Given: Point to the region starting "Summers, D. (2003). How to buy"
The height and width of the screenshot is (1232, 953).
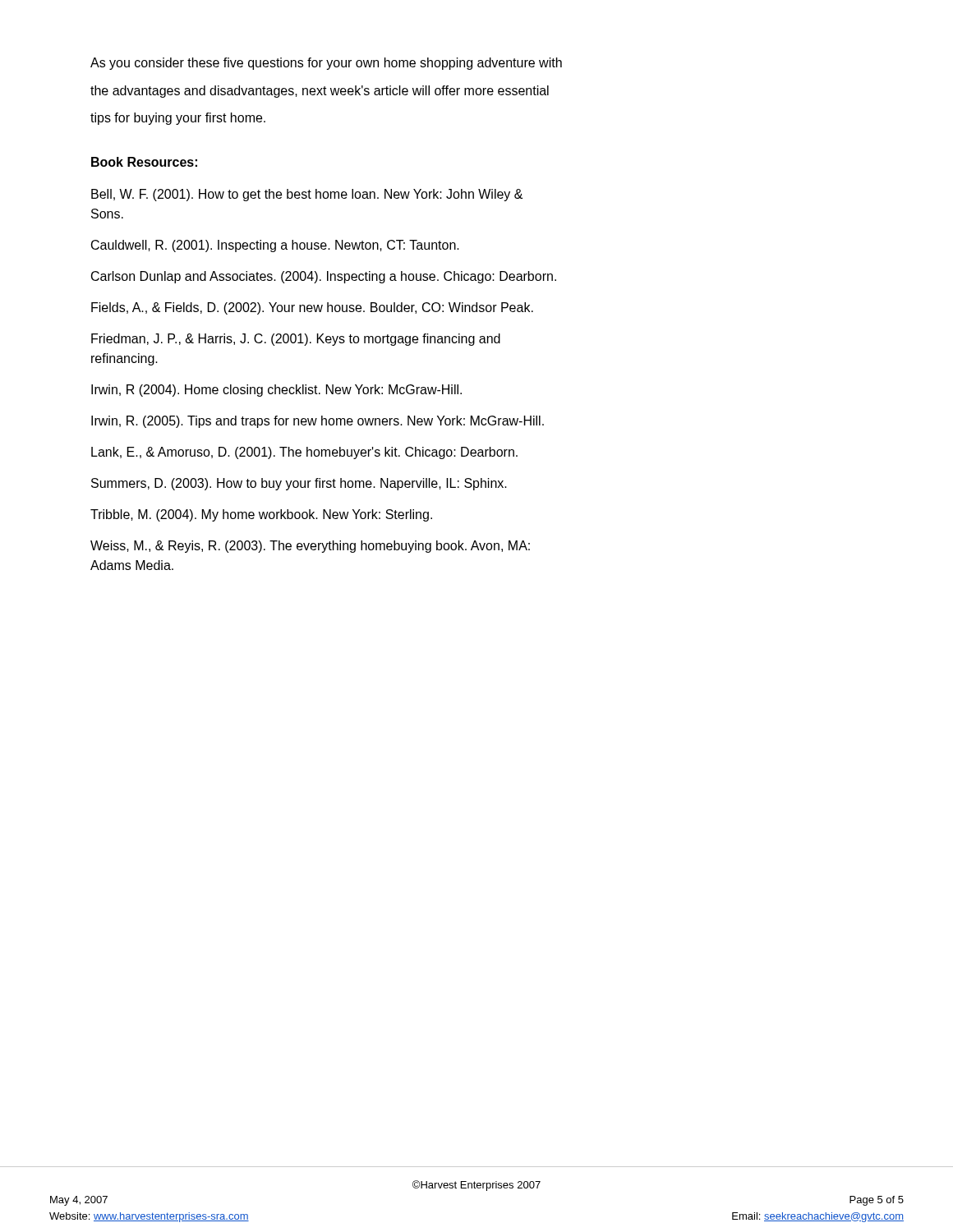Looking at the screenshot, I should pyautogui.click(x=299, y=483).
